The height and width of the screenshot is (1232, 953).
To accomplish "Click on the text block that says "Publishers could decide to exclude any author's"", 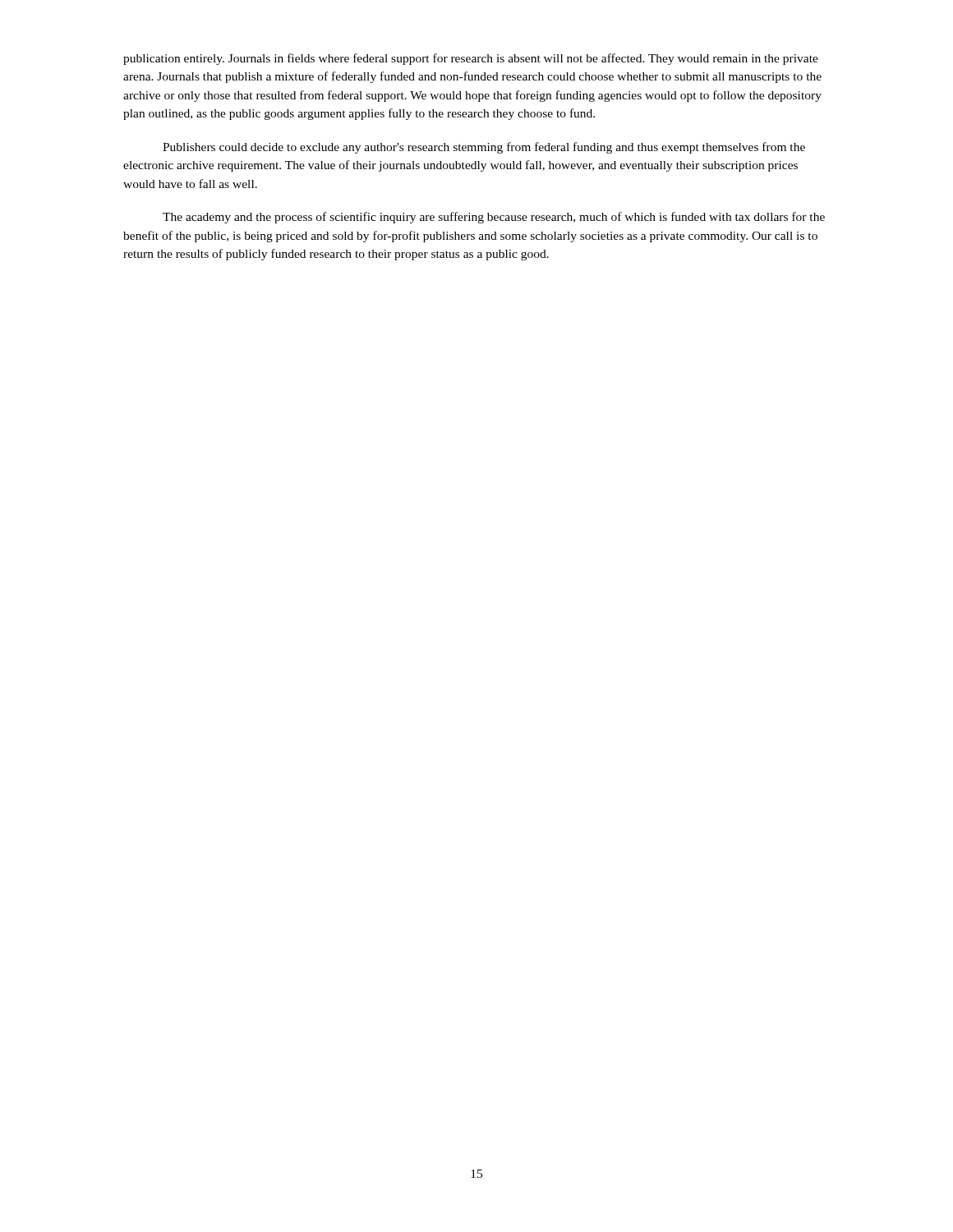I will click(x=476, y=166).
